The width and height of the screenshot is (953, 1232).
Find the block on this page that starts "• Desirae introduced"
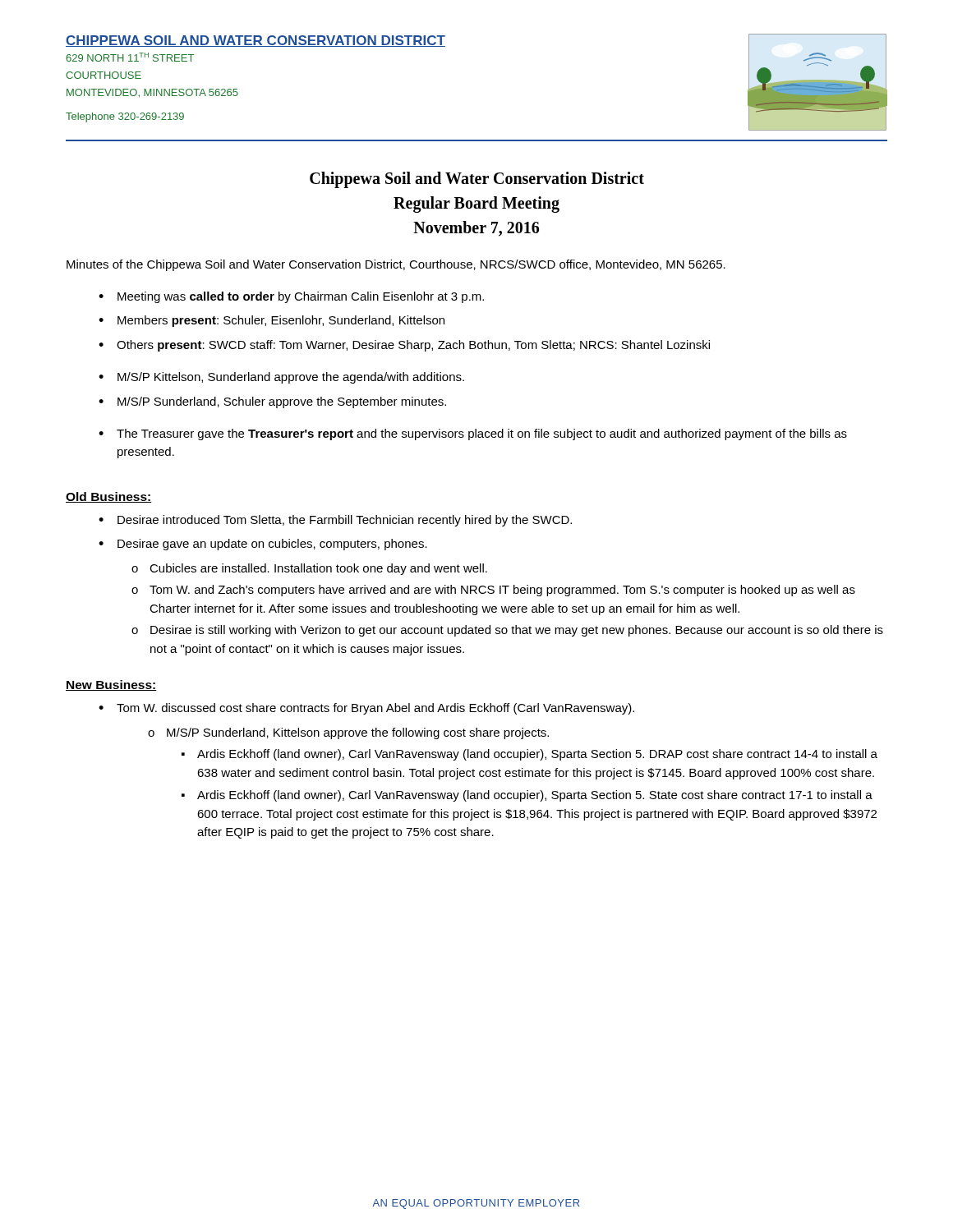[493, 520]
